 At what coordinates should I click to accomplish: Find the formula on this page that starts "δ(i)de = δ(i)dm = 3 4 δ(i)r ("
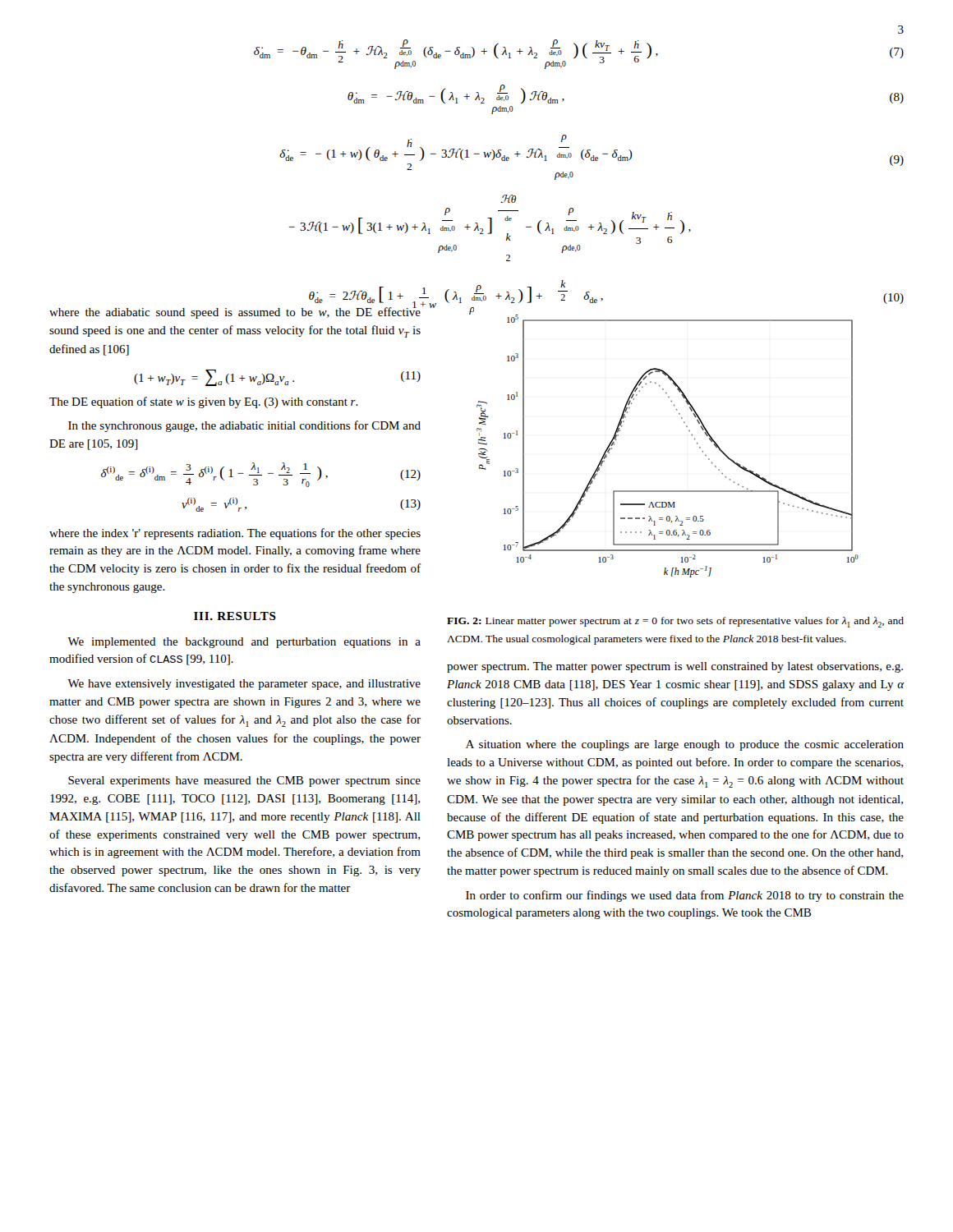(235, 474)
